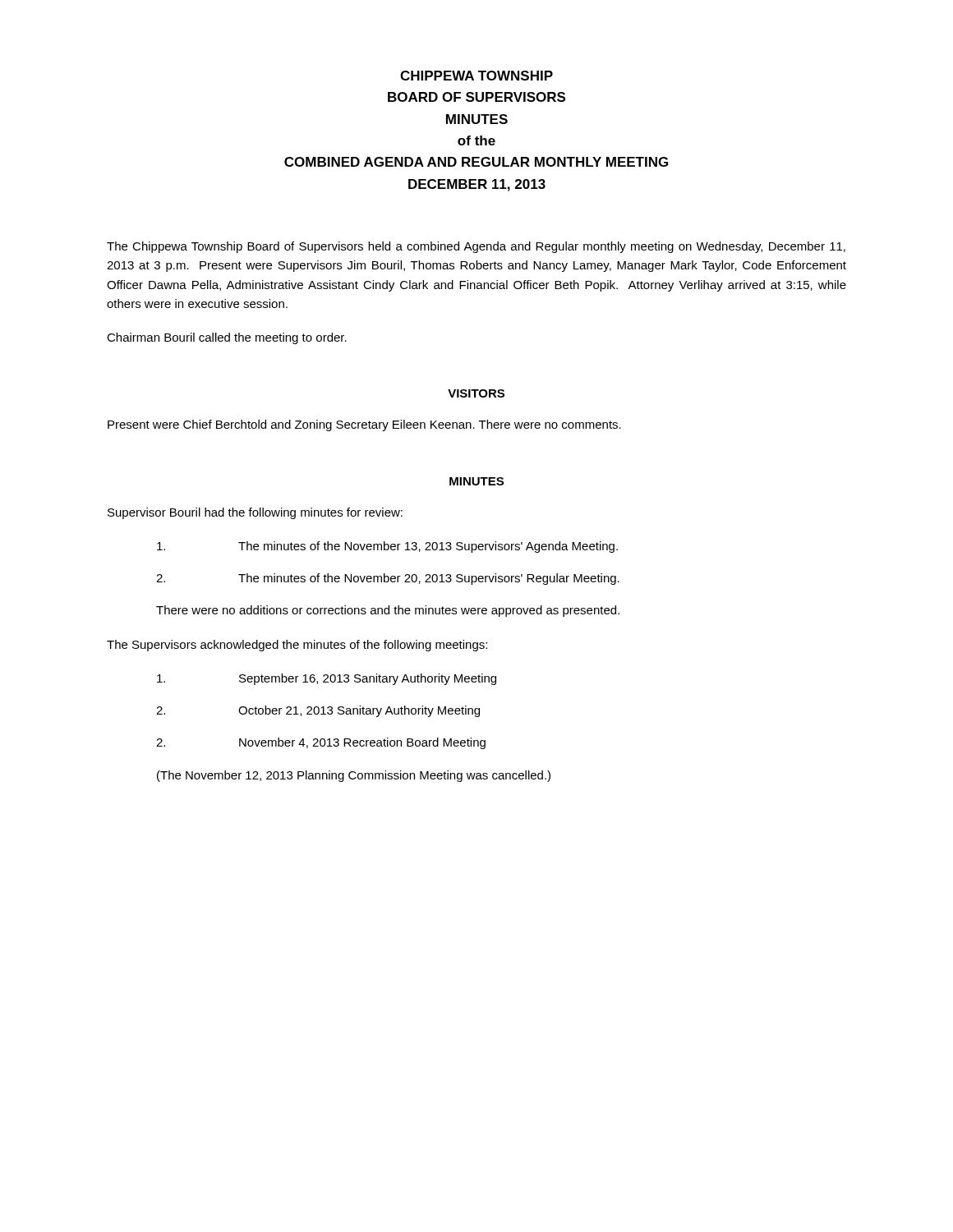Select the list item that says "2. The minutes of the November"
This screenshot has height=1232, width=953.
click(476, 578)
